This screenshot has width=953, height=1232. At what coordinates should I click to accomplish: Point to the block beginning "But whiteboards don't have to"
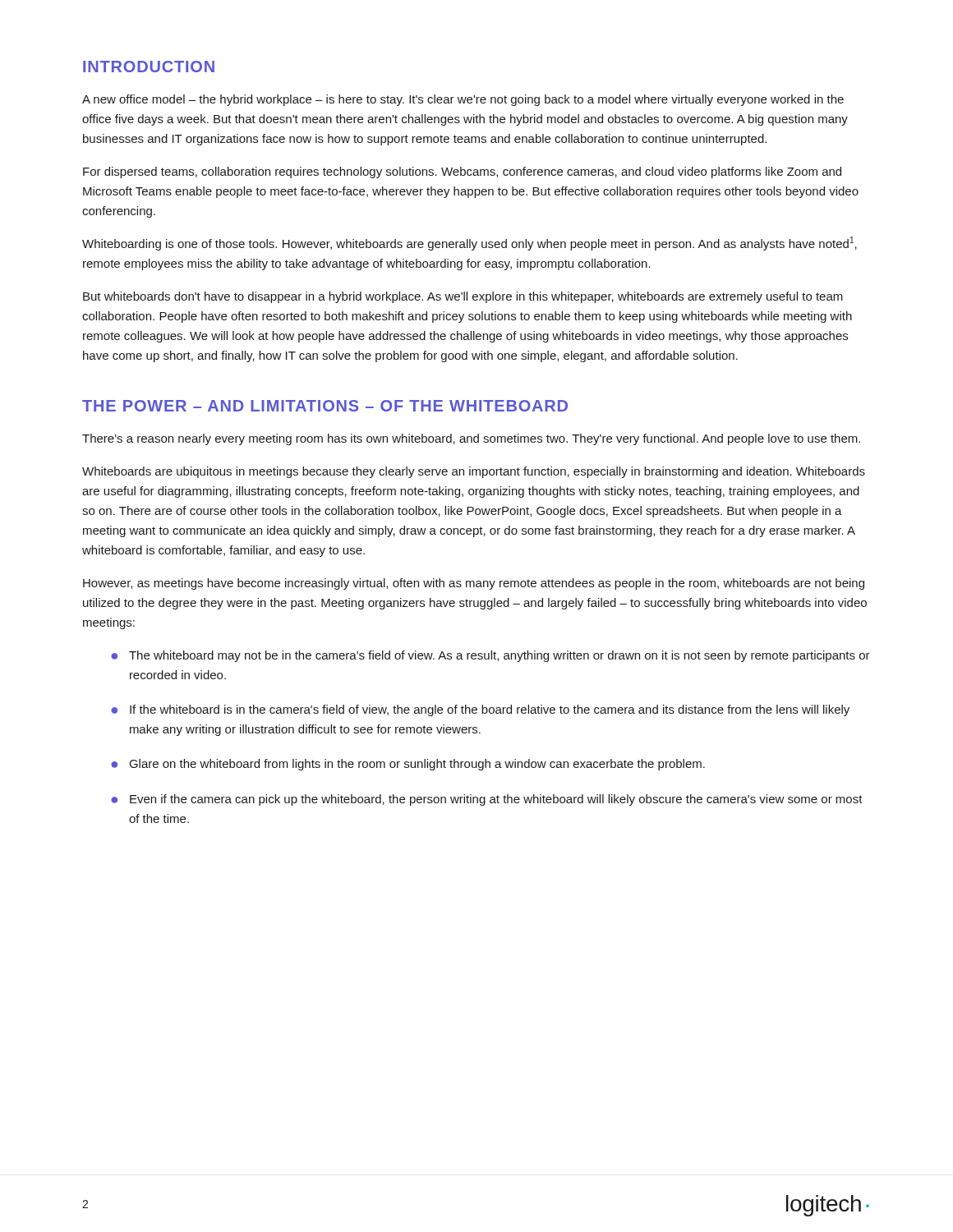click(467, 326)
